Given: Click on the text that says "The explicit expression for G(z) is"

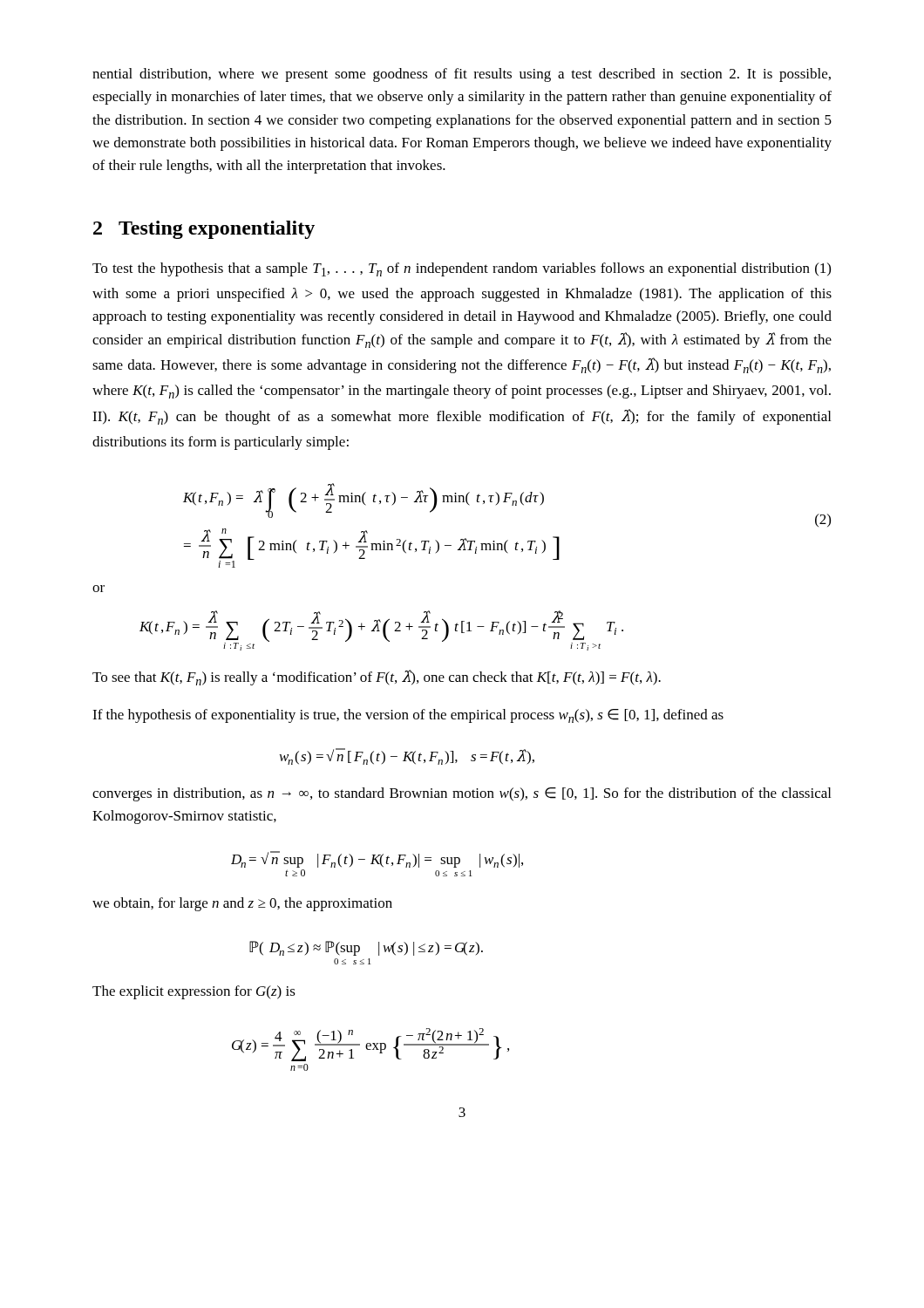Looking at the screenshot, I should (194, 992).
